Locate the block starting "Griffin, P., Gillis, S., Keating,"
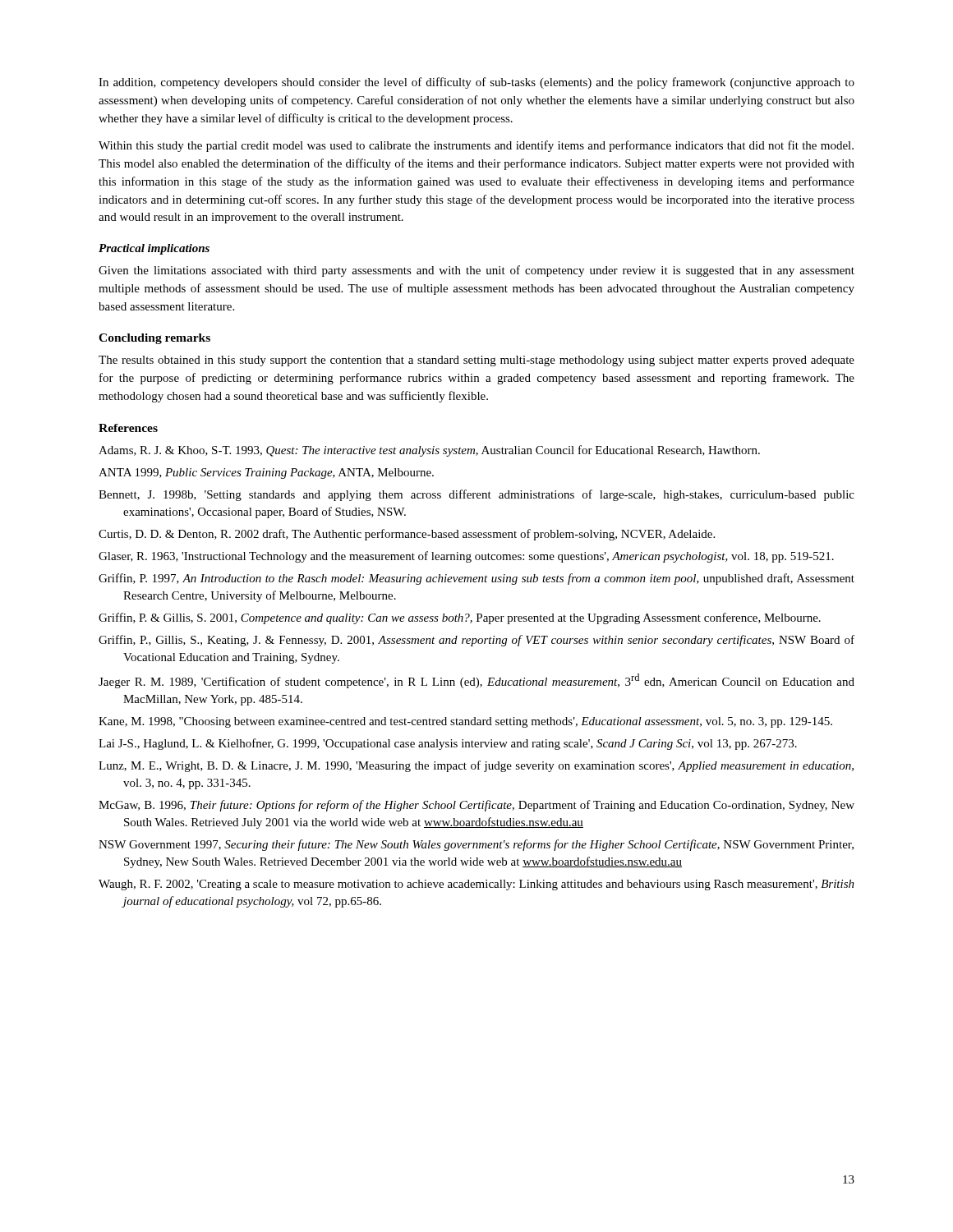This screenshot has width=953, height=1232. [476, 648]
